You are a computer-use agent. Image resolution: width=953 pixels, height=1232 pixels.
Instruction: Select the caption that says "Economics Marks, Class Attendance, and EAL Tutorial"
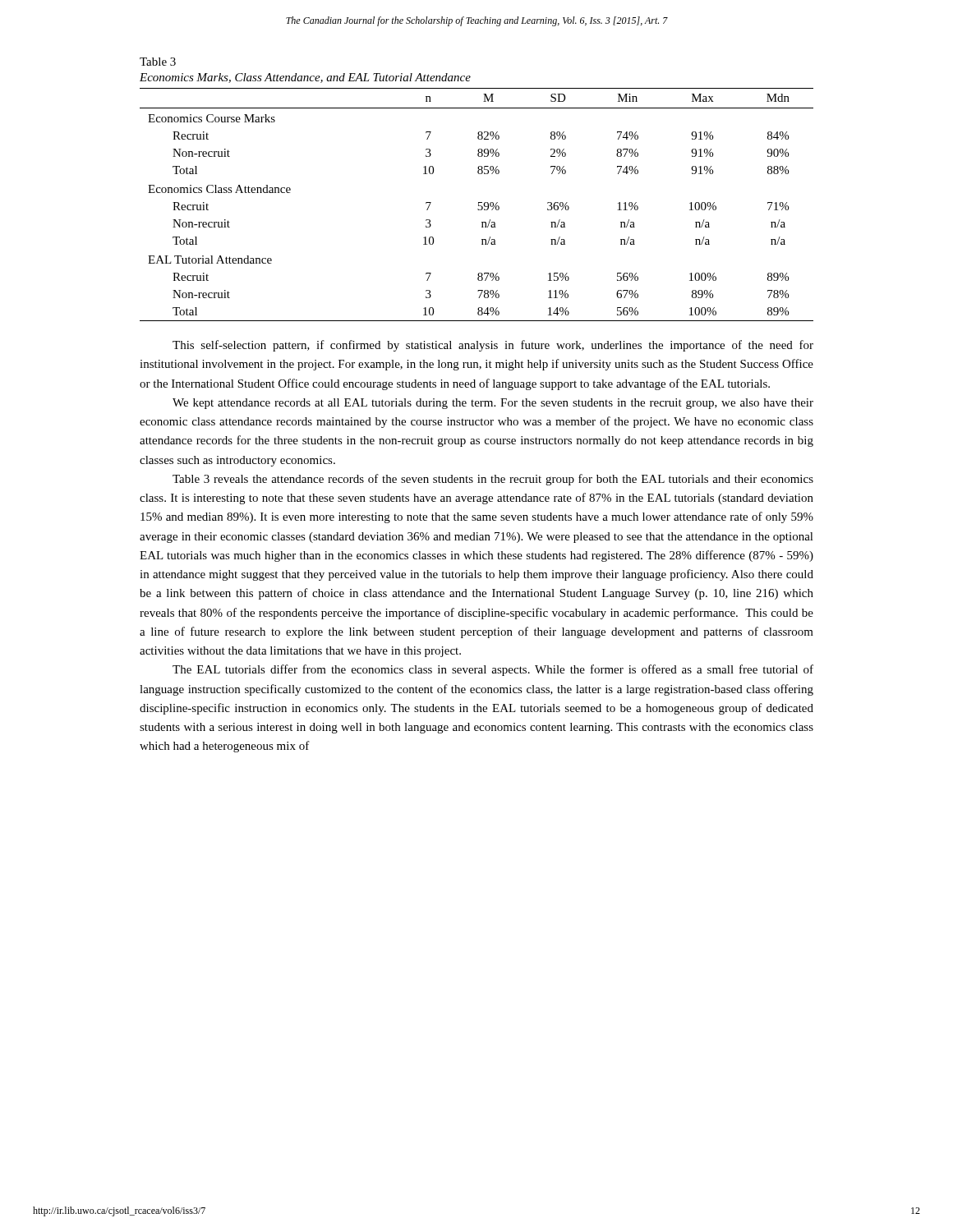pos(305,77)
